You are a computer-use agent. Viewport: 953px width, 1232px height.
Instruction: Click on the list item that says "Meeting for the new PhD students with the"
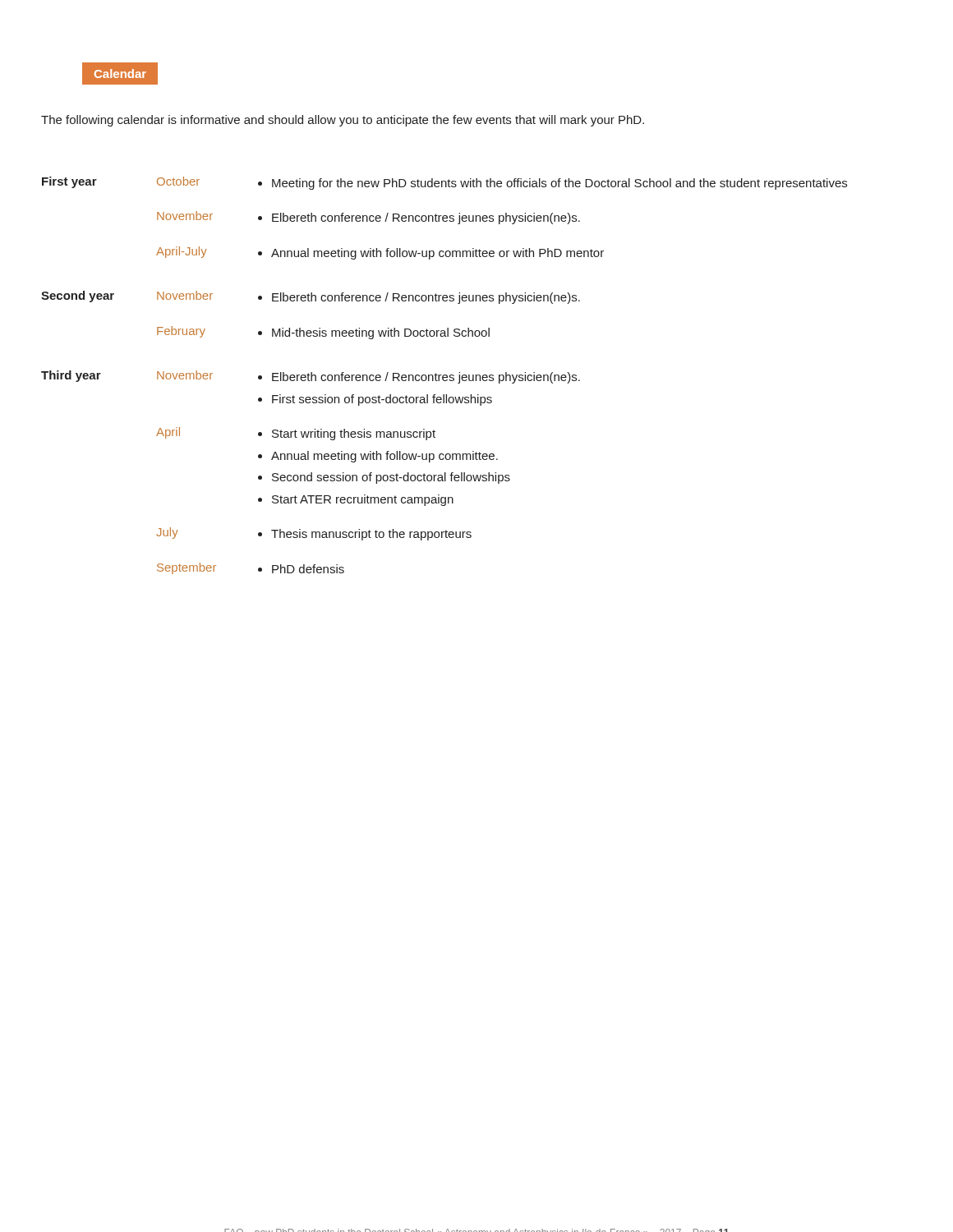pos(583,183)
